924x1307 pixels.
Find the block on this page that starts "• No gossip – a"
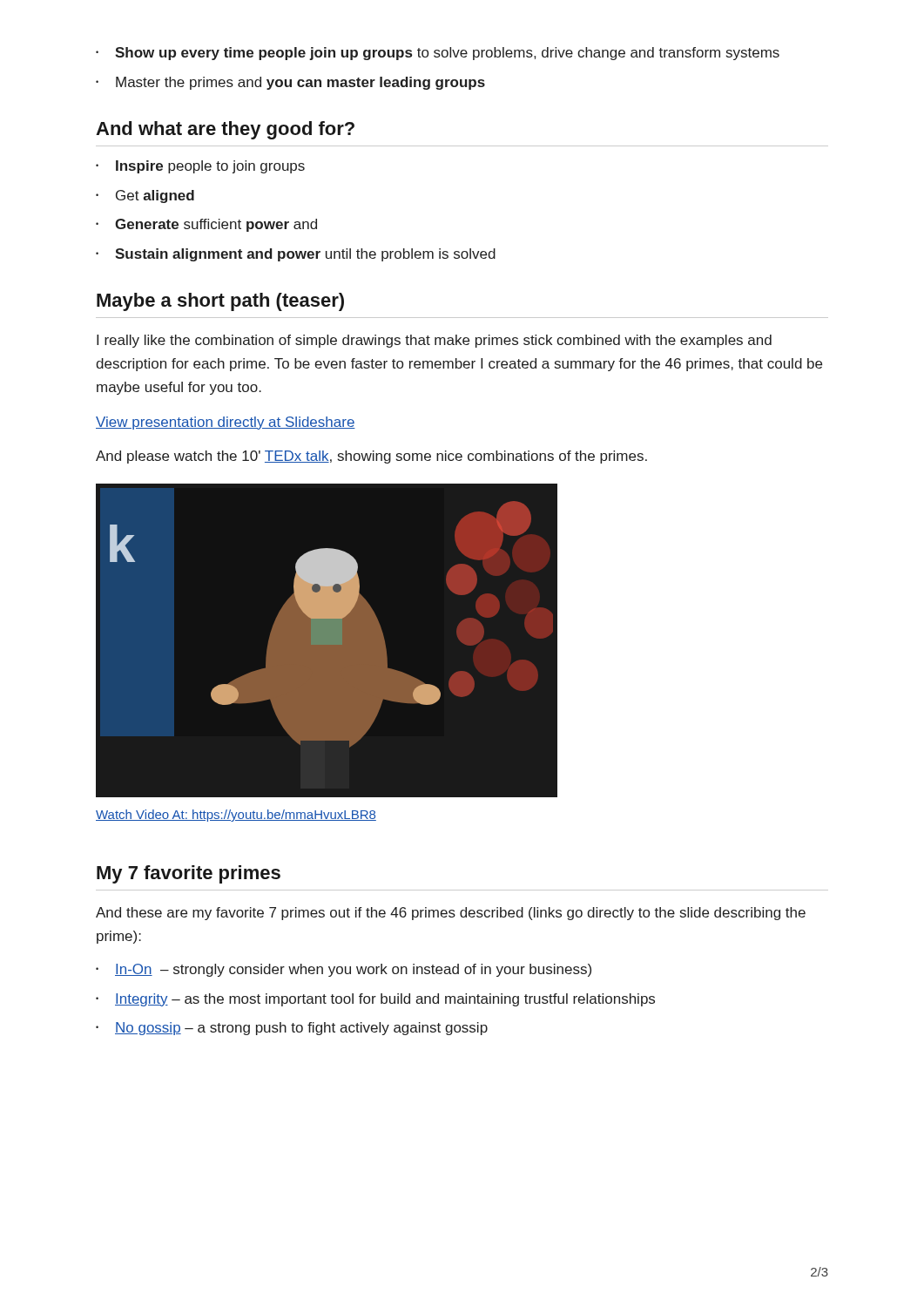[292, 1028]
